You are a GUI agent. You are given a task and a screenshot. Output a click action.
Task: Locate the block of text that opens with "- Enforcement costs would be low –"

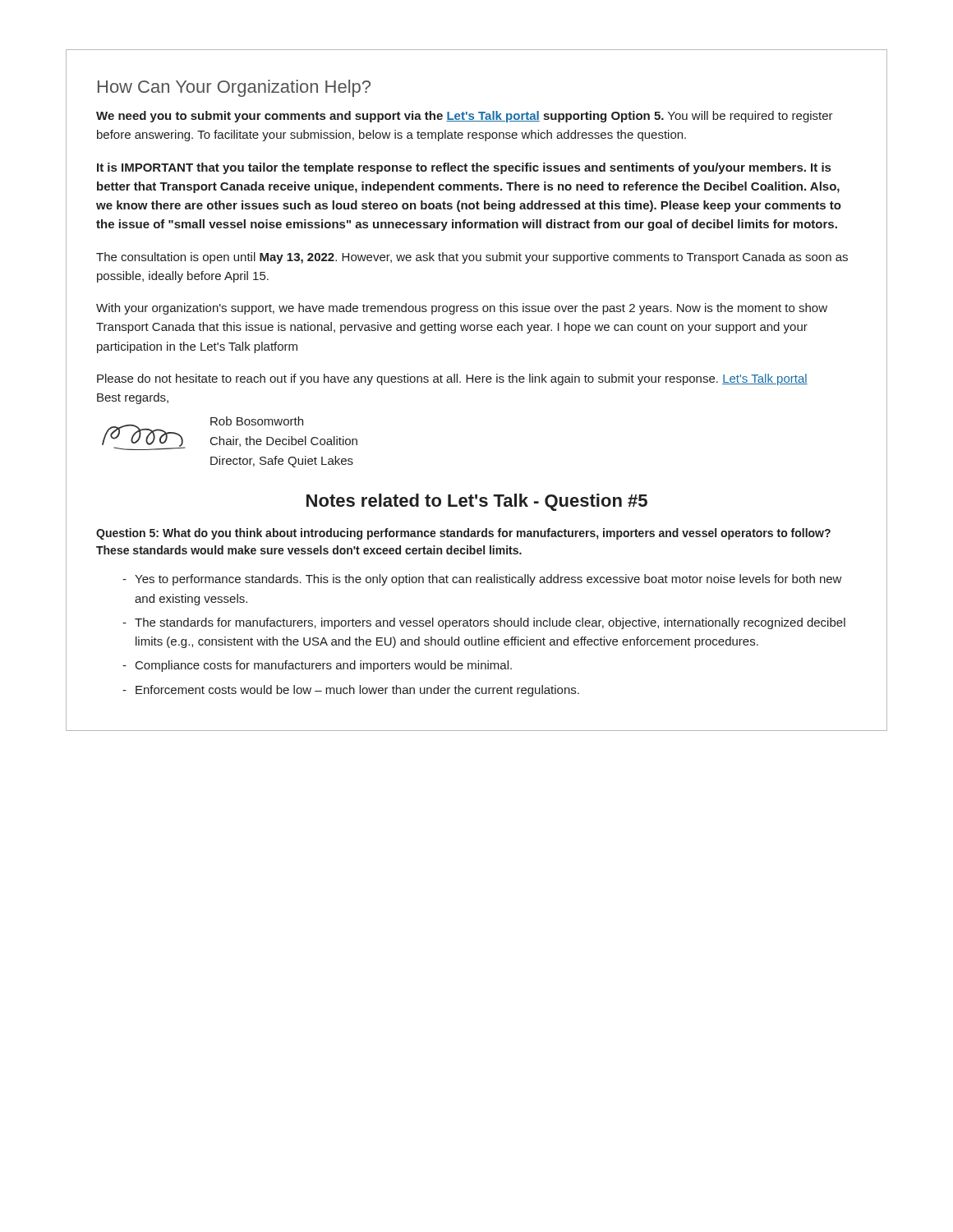[x=490, y=689]
